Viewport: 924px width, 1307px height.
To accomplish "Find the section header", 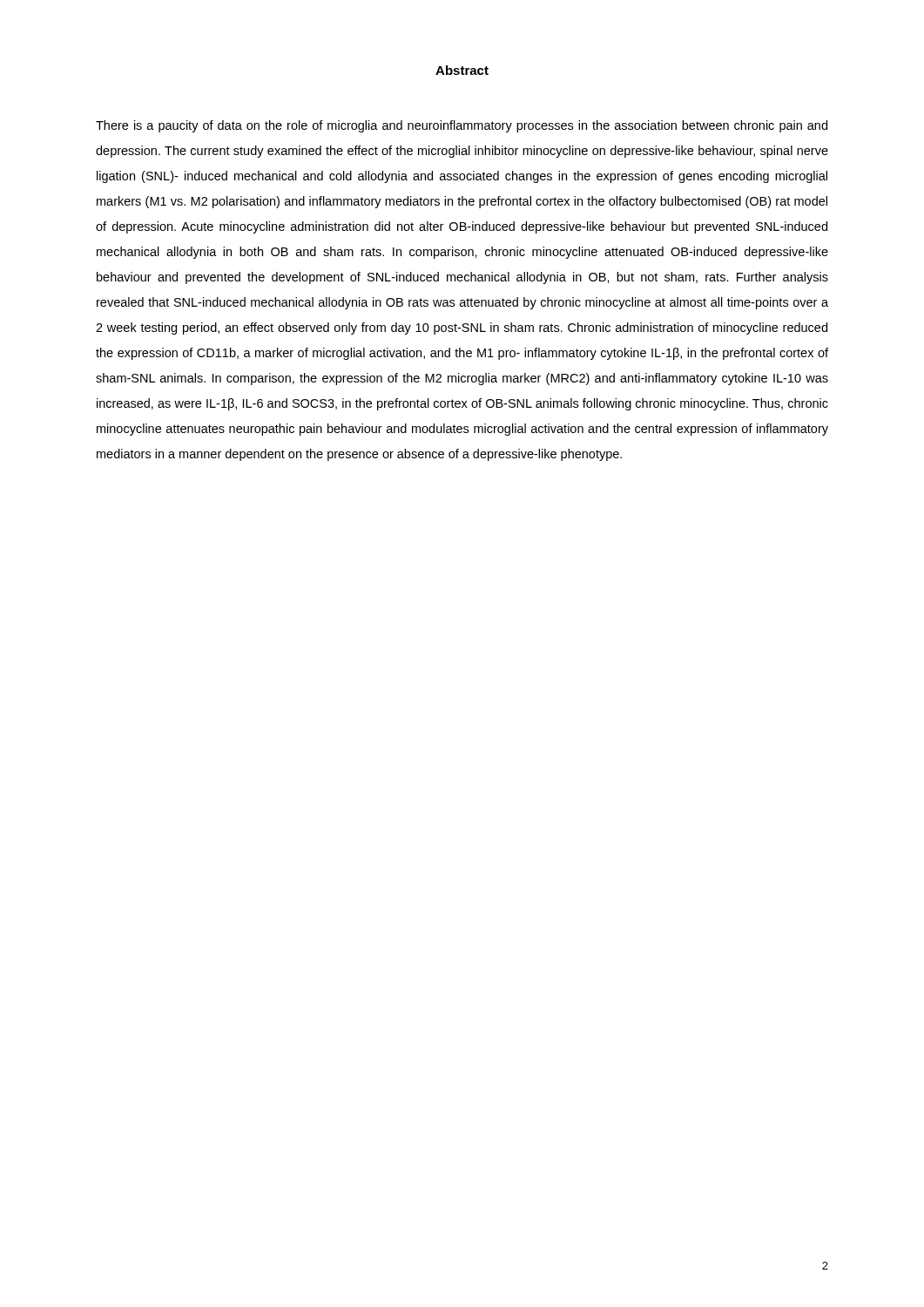I will pos(462,70).
